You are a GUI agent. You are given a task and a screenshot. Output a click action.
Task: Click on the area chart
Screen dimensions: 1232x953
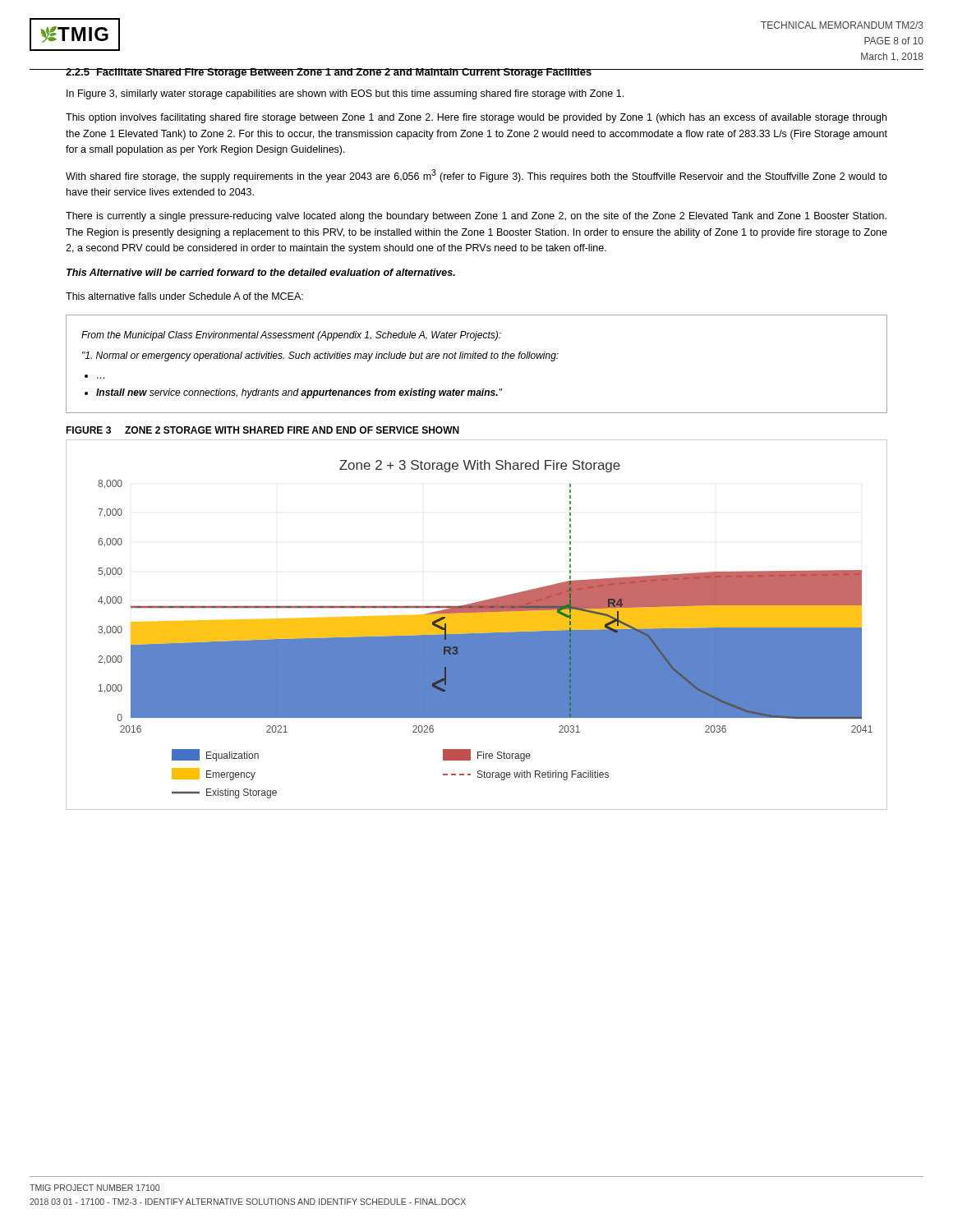coord(476,624)
